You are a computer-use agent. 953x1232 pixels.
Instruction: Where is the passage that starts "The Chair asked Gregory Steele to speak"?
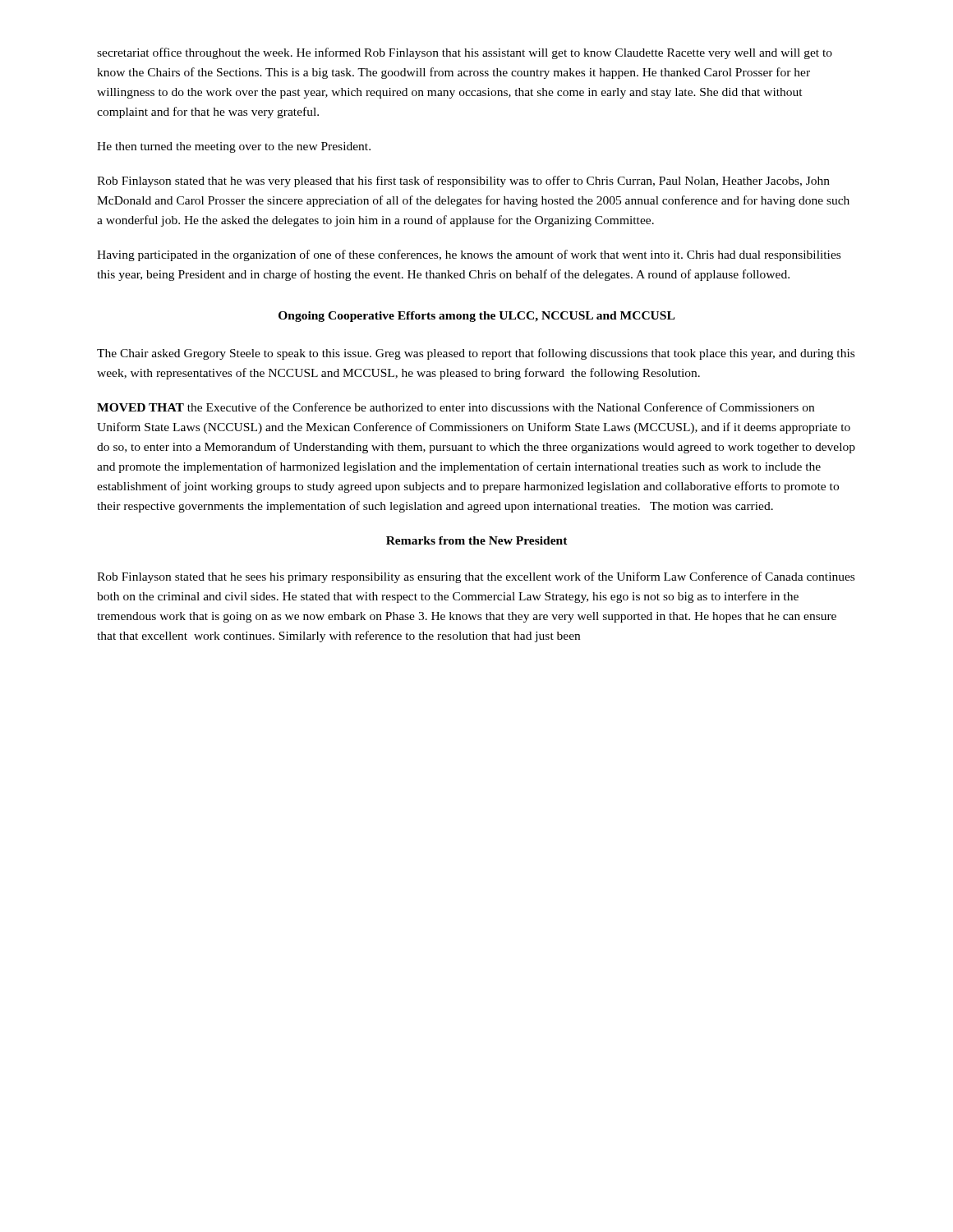tap(476, 363)
